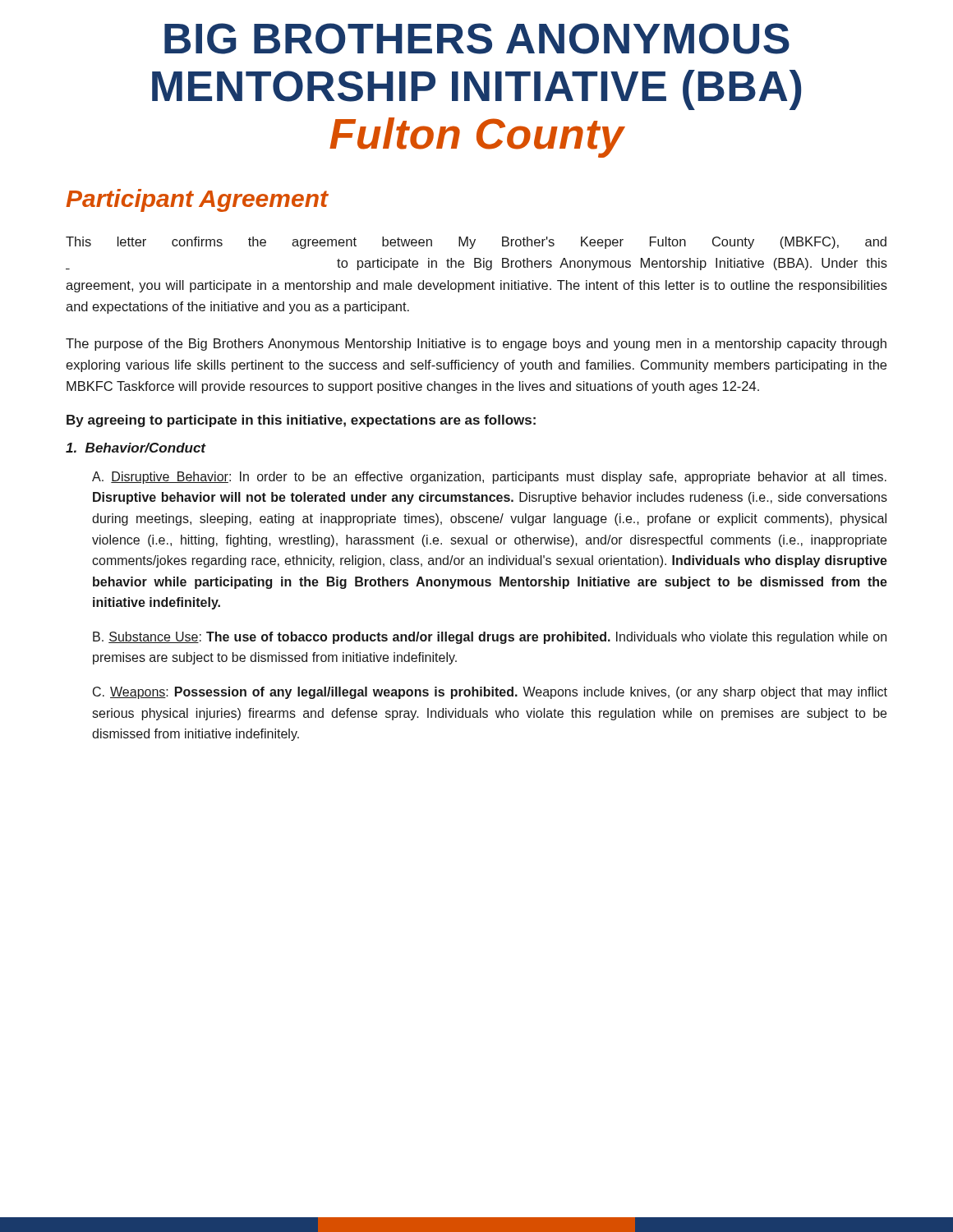Point to the text block starting "By agreeing to participate in this"
953x1232 pixels.
[x=301, y=420]
